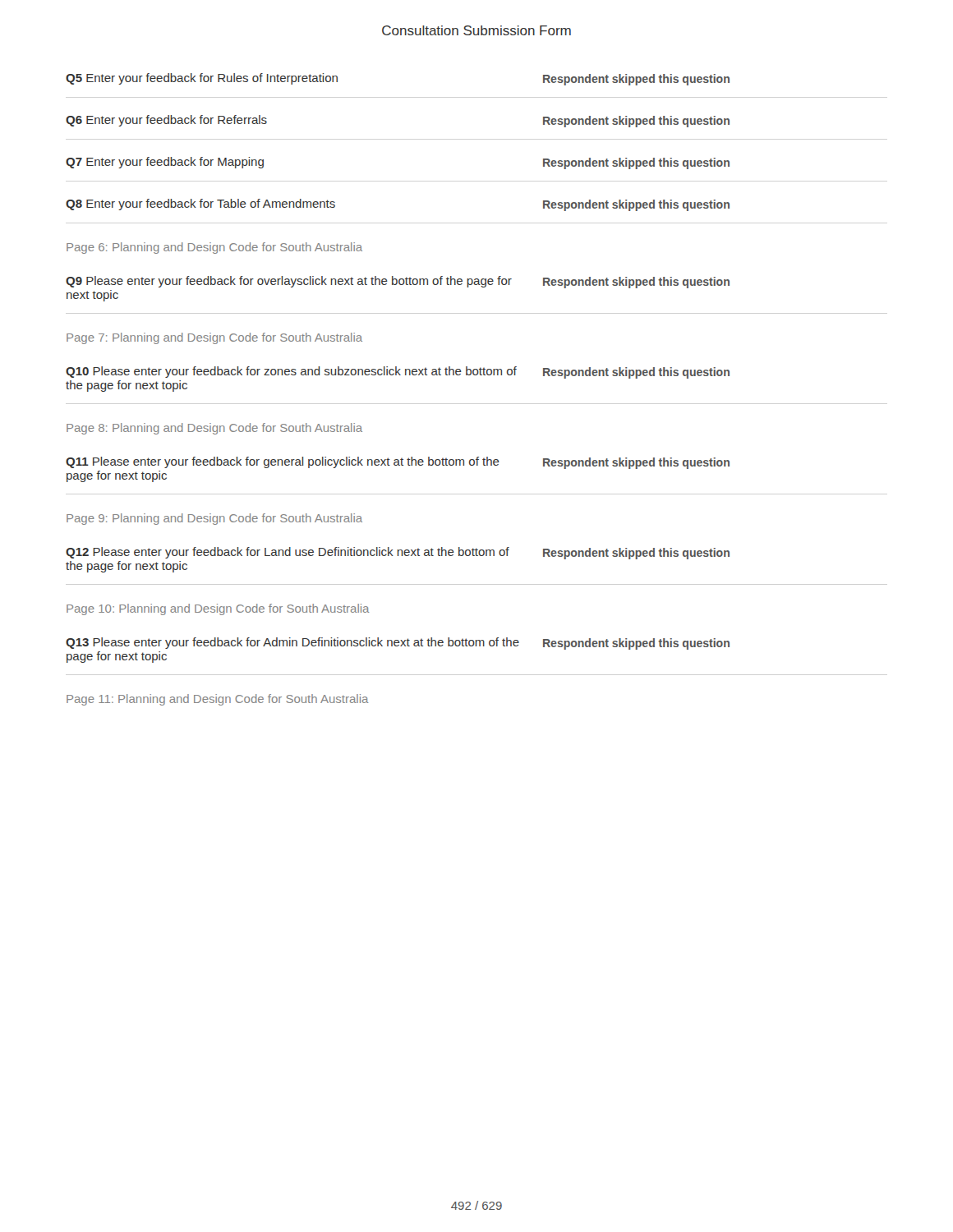Point to the element starting "Q11 Please enter your feedback for general"
The image size is (953, 1232).
(476, 468)
